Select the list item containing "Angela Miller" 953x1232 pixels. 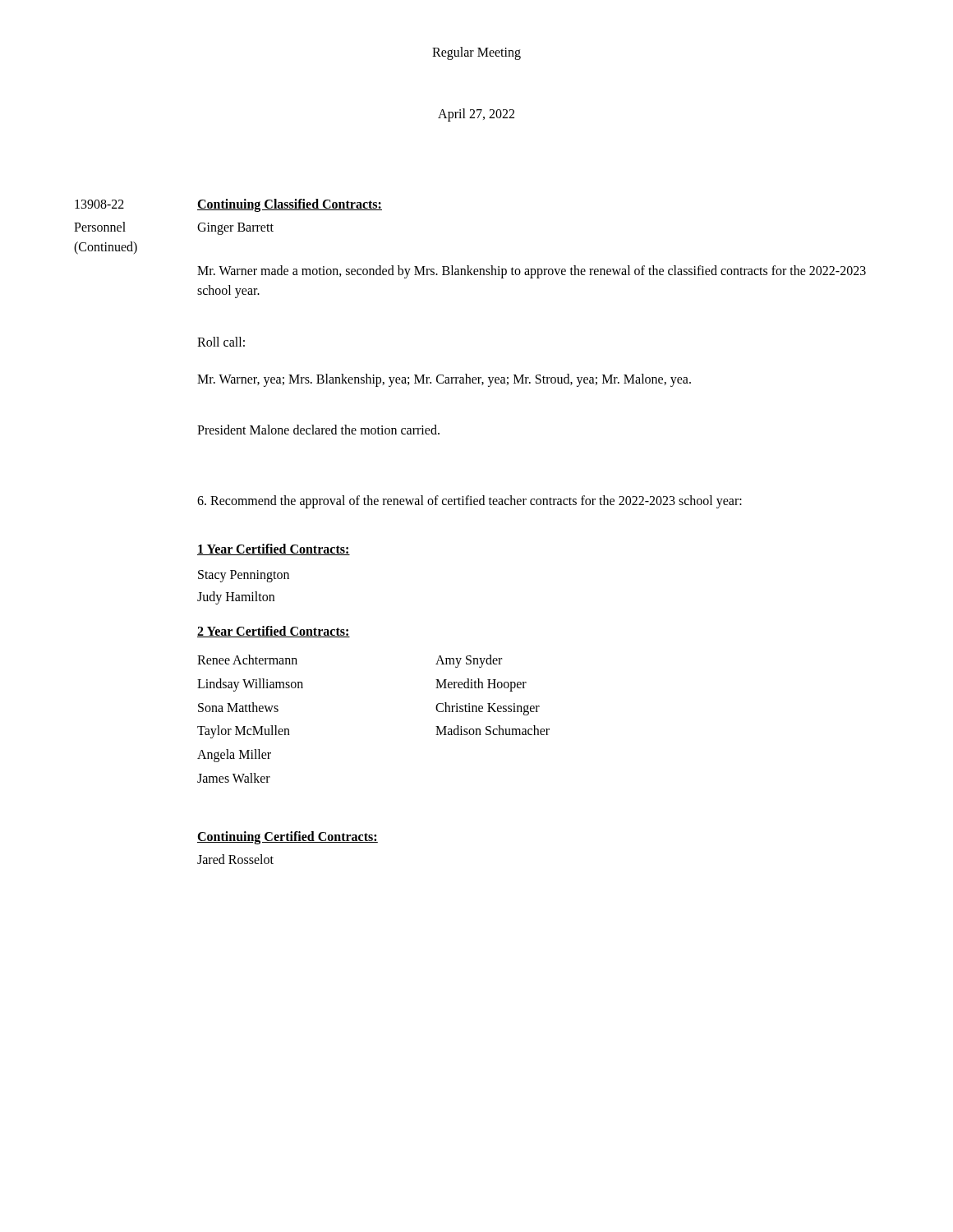pos(234,755)
